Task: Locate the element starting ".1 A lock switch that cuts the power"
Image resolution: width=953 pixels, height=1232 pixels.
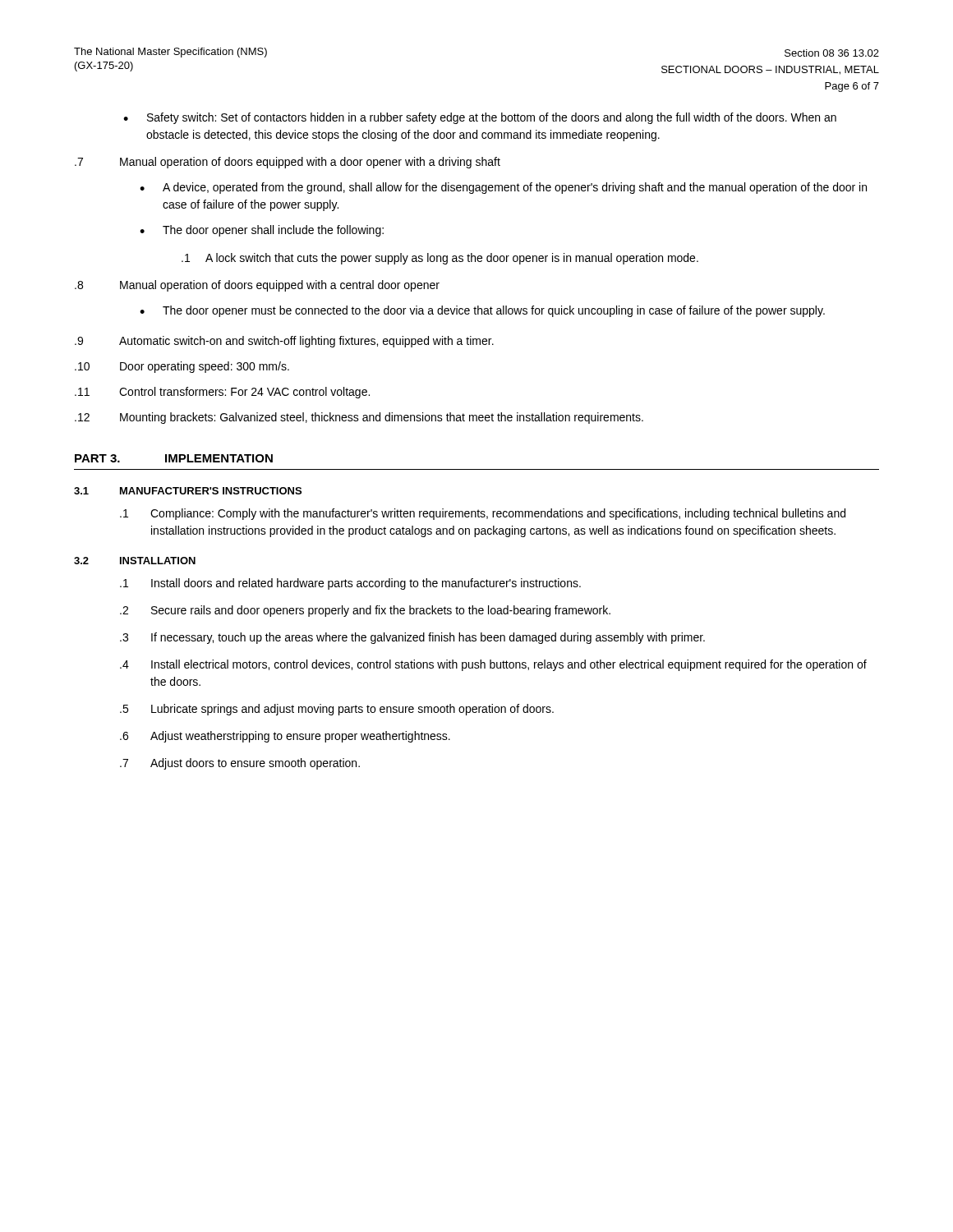Action: [x=530, y=258]
